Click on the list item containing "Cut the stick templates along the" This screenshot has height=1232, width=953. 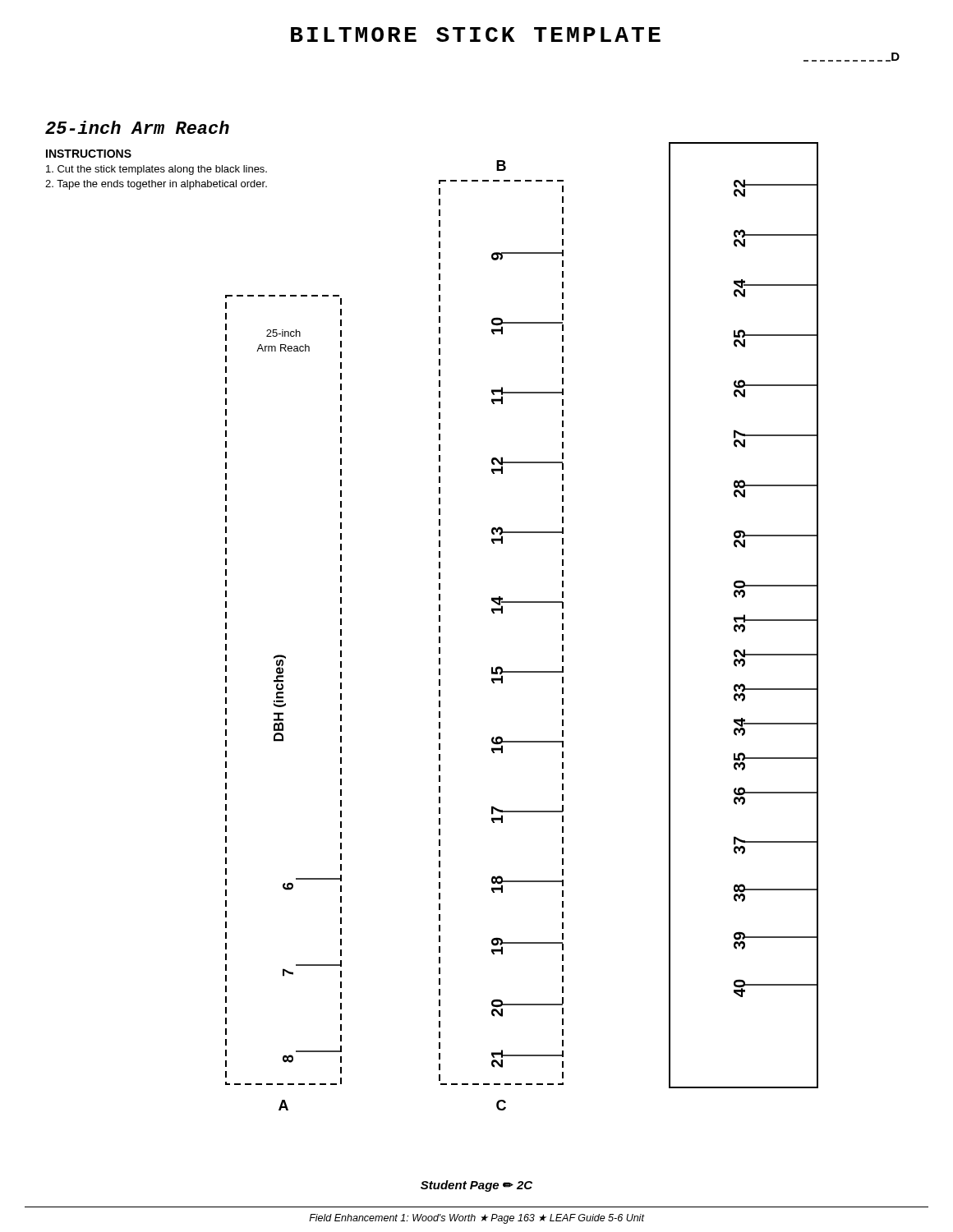(x=156, y=169)
